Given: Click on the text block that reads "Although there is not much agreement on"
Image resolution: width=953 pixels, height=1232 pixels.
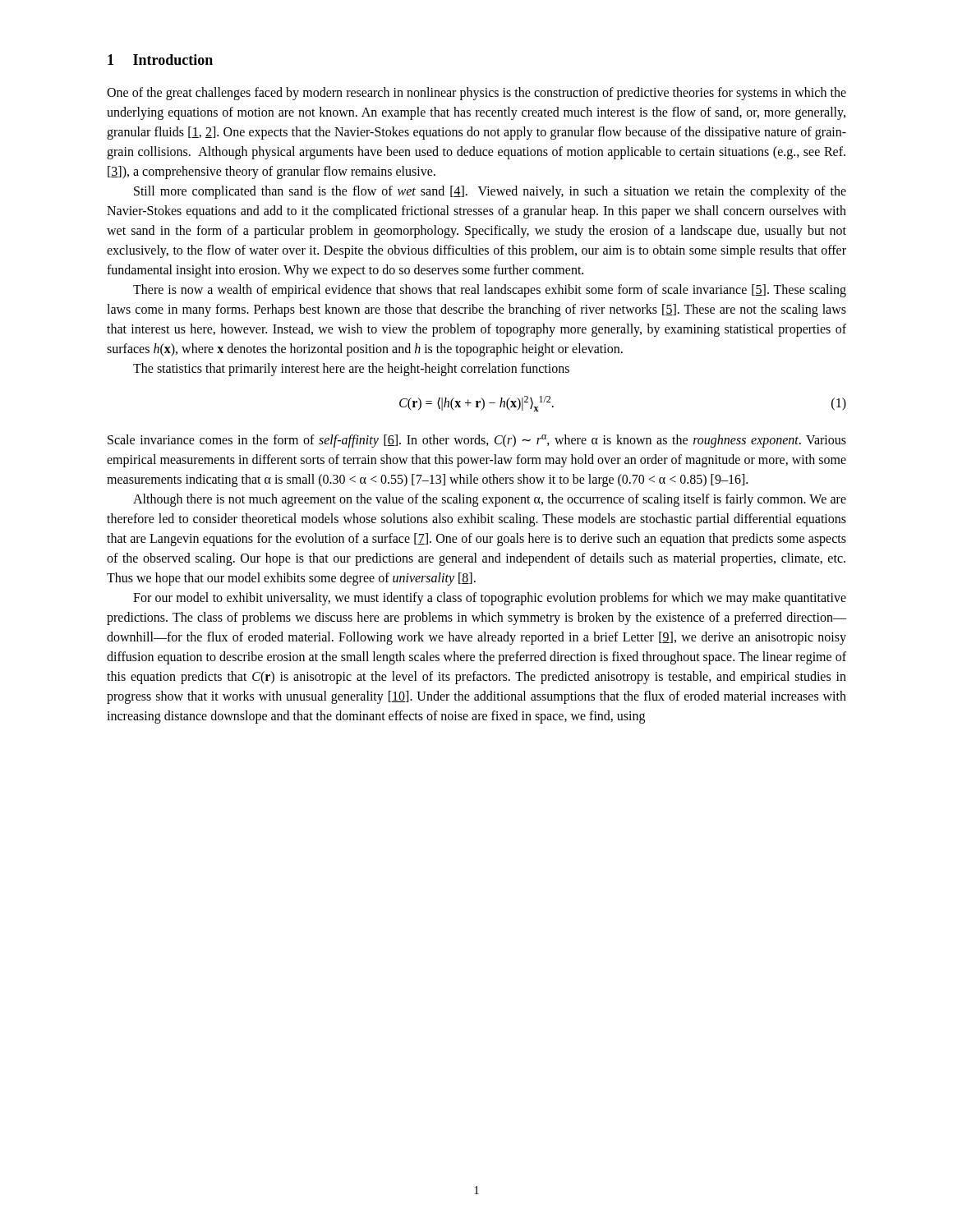Looking at the screenshot, I should click(476, 539).
